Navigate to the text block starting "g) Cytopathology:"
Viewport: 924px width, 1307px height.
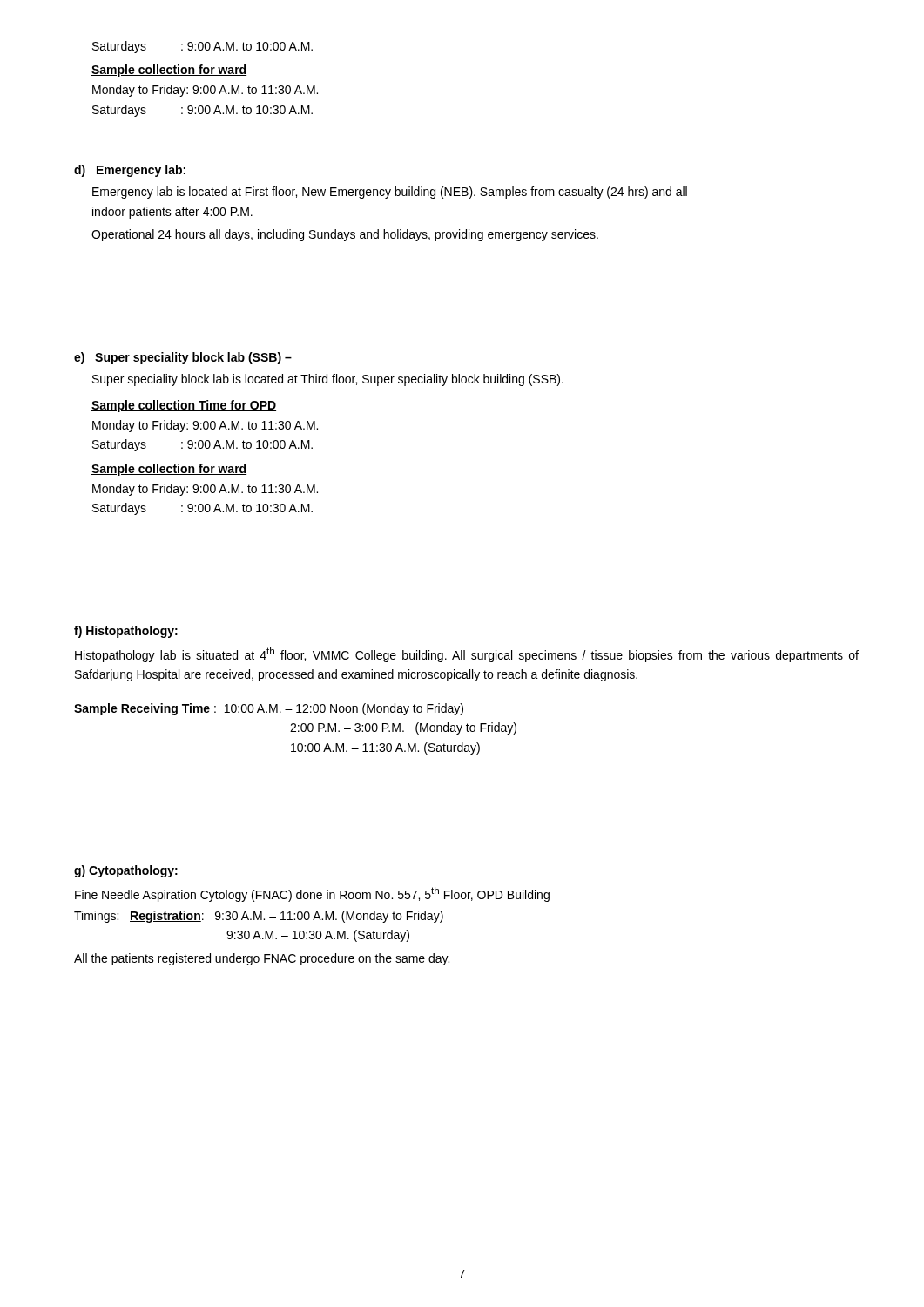click(x=126, y=870)
